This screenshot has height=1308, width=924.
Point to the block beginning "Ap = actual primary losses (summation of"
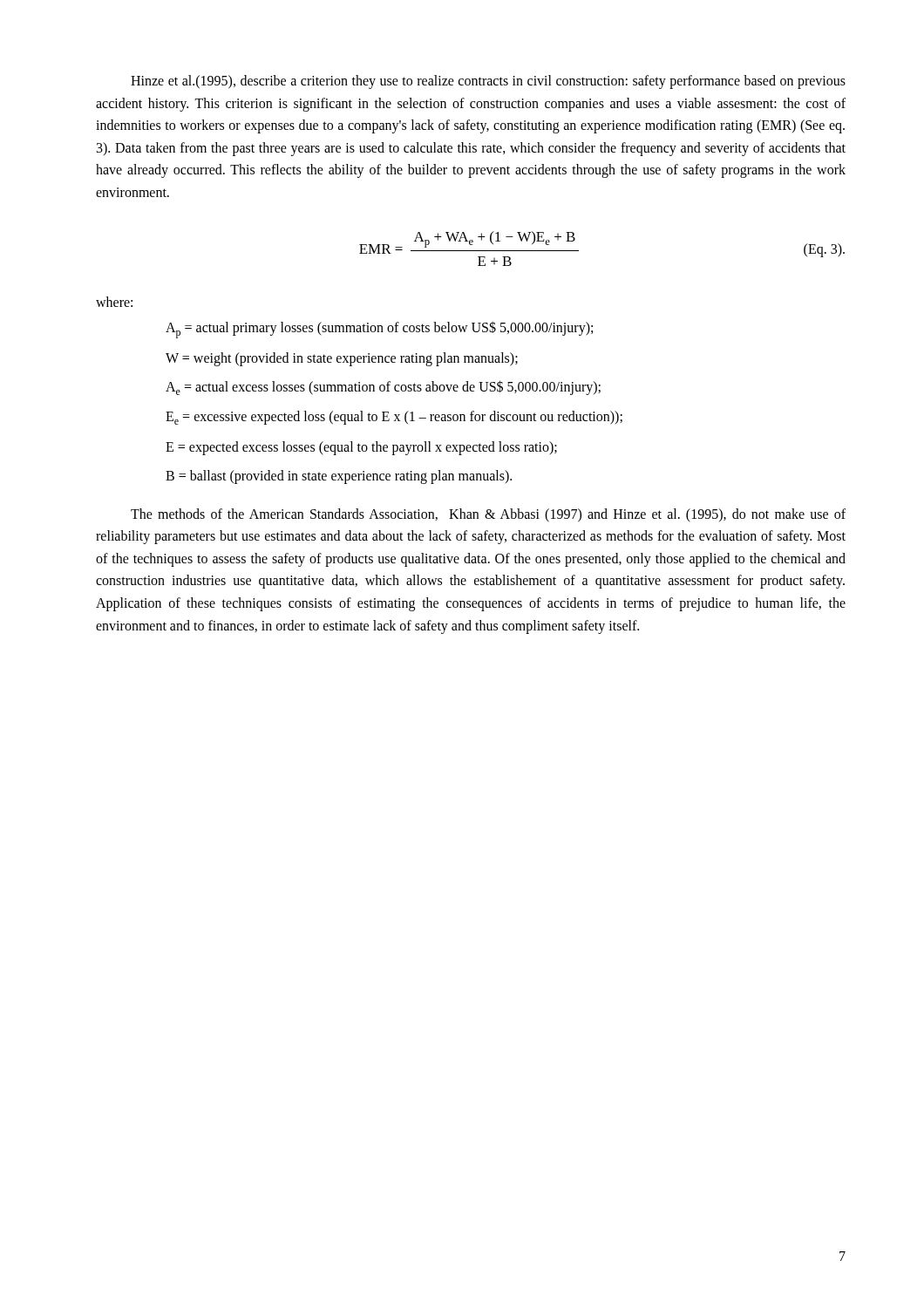pos(380,329)
